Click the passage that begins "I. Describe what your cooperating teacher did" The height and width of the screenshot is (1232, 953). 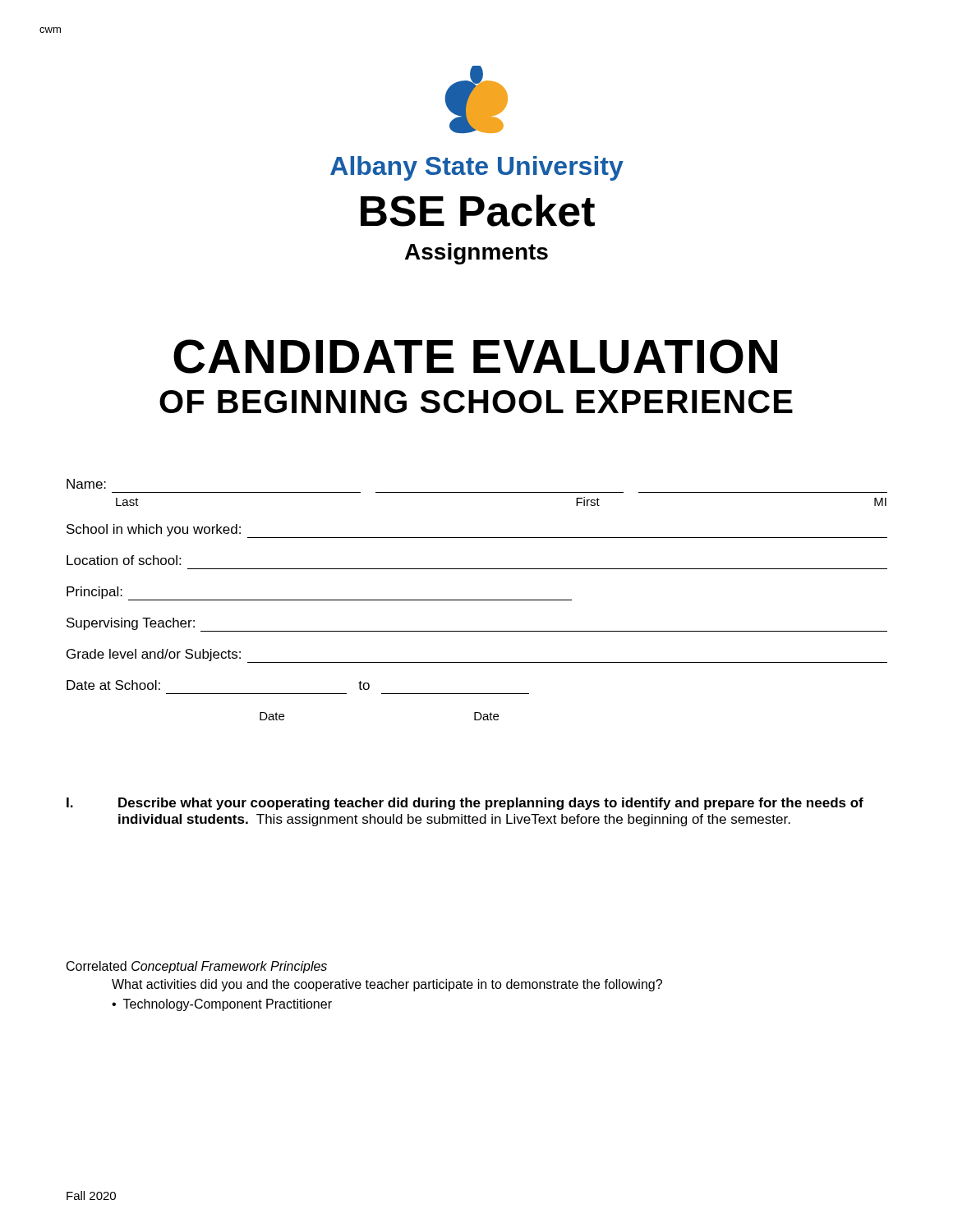[476, 811]
